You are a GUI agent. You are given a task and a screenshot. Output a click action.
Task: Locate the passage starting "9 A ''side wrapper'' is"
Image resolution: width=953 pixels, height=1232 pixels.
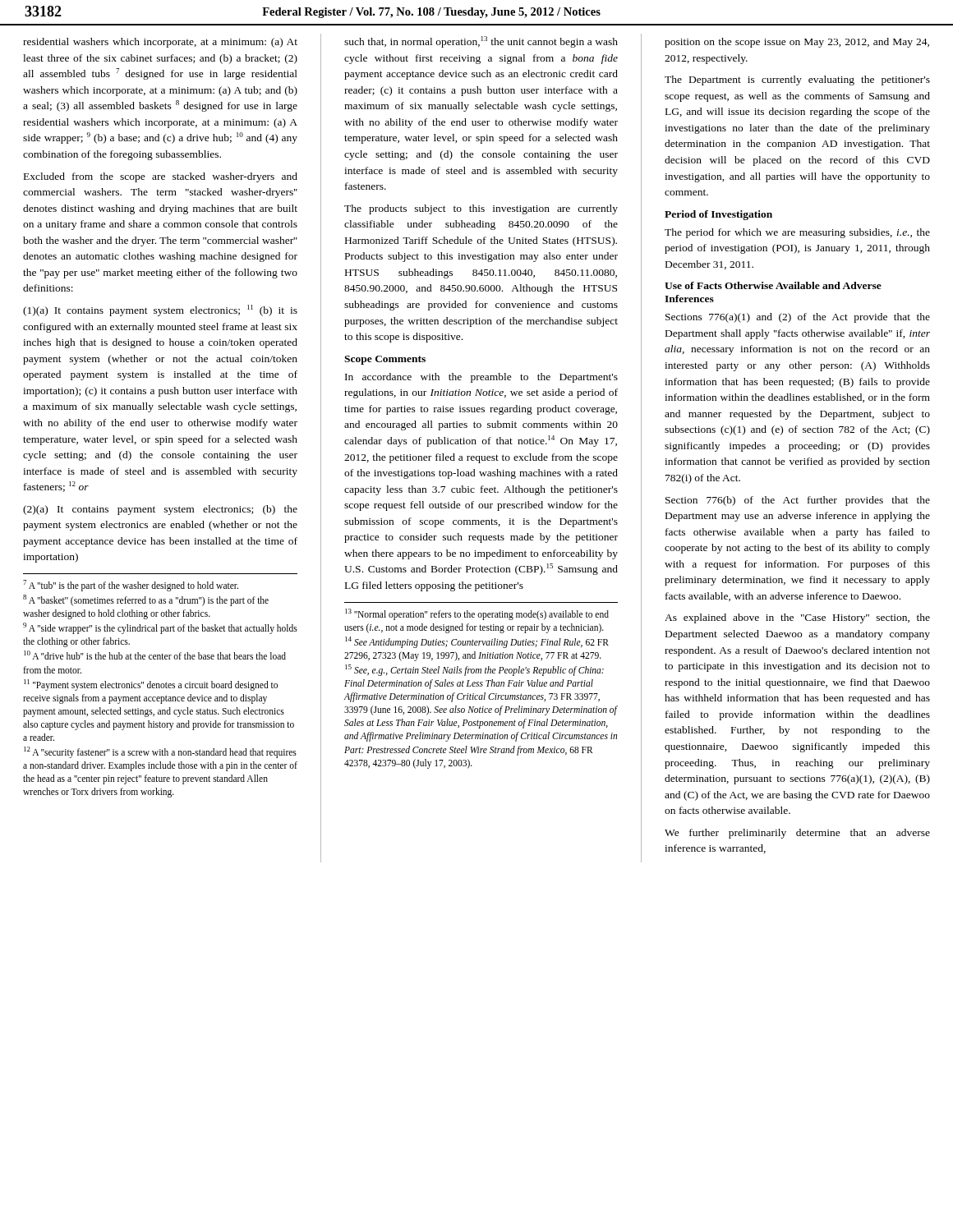160,635
